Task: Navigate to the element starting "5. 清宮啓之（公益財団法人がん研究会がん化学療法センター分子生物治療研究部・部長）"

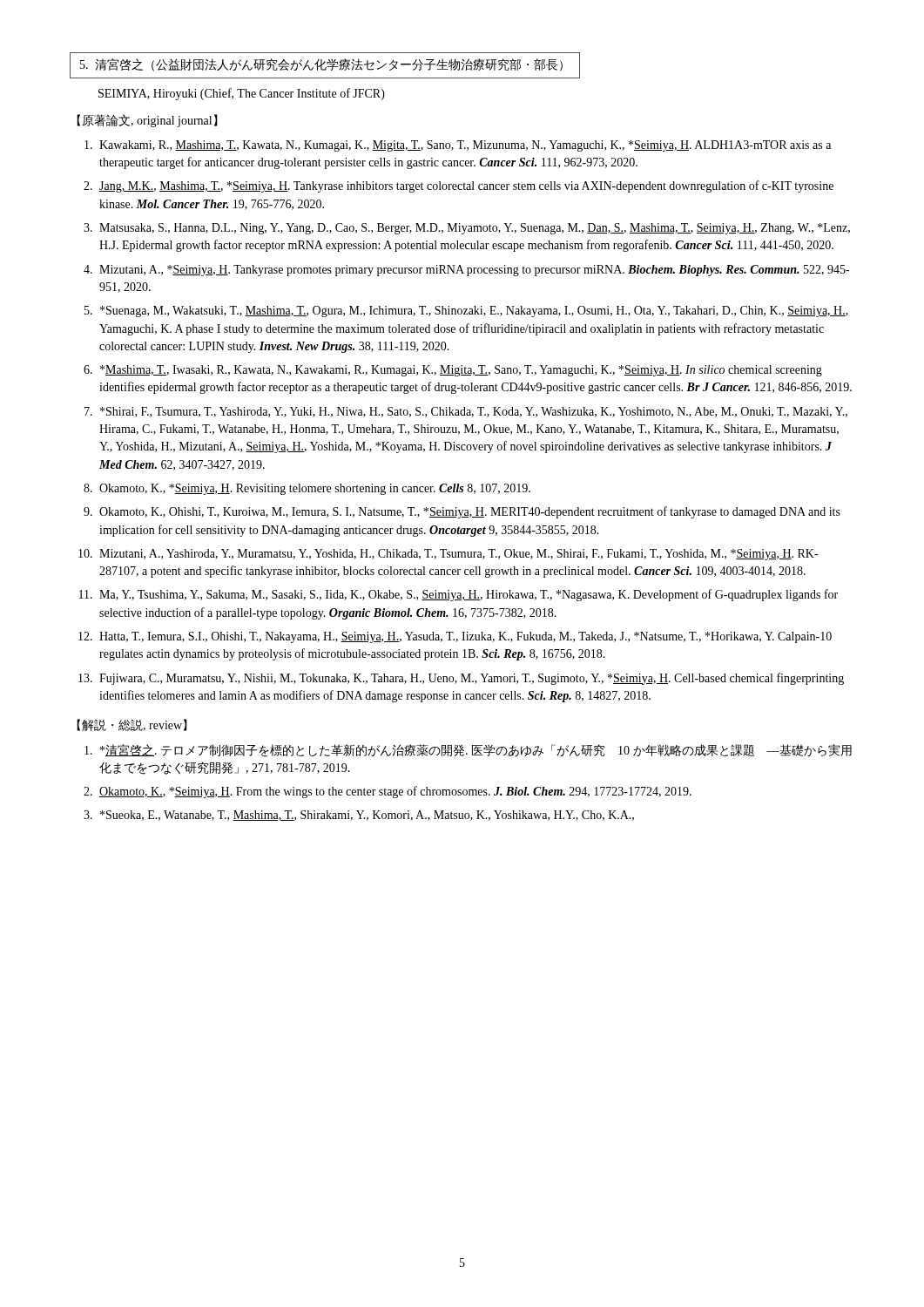Action: tap(325, 65)
